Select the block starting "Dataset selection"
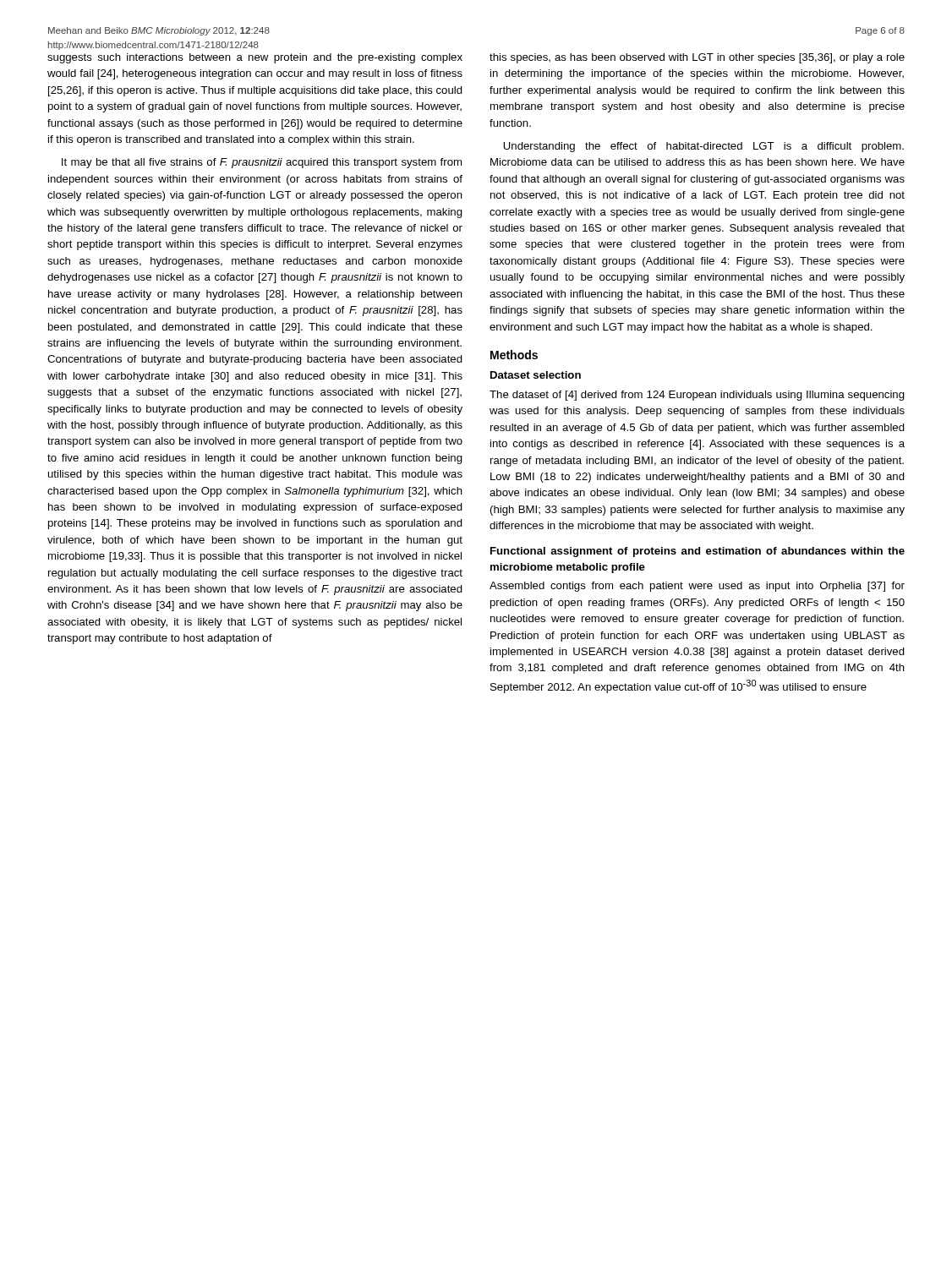This screenshot has height=1268, width=952. pyautogui.click(x=535, y=375)
